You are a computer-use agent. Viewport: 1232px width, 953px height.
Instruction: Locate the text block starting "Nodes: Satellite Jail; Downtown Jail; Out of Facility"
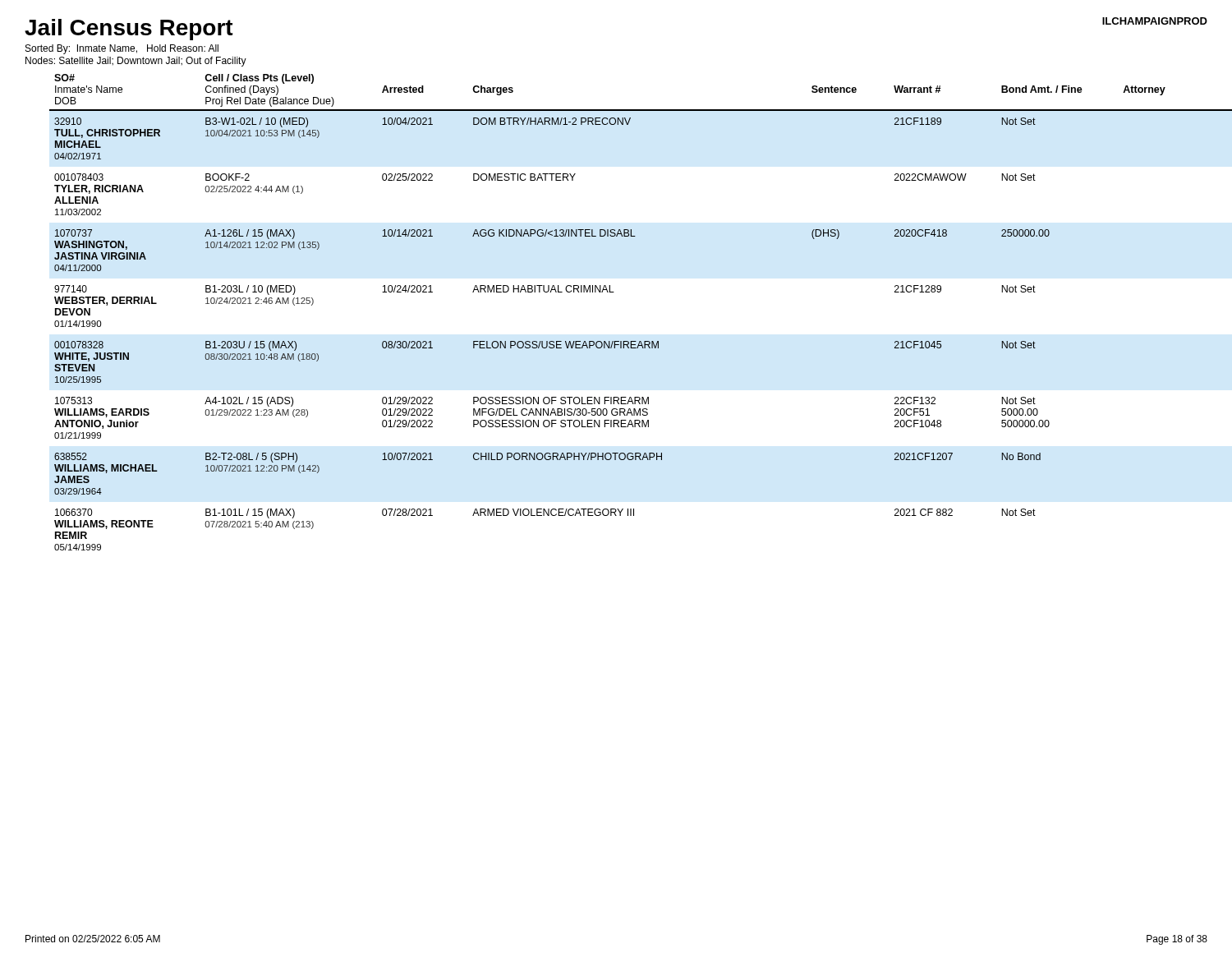(x=135, y=61)
